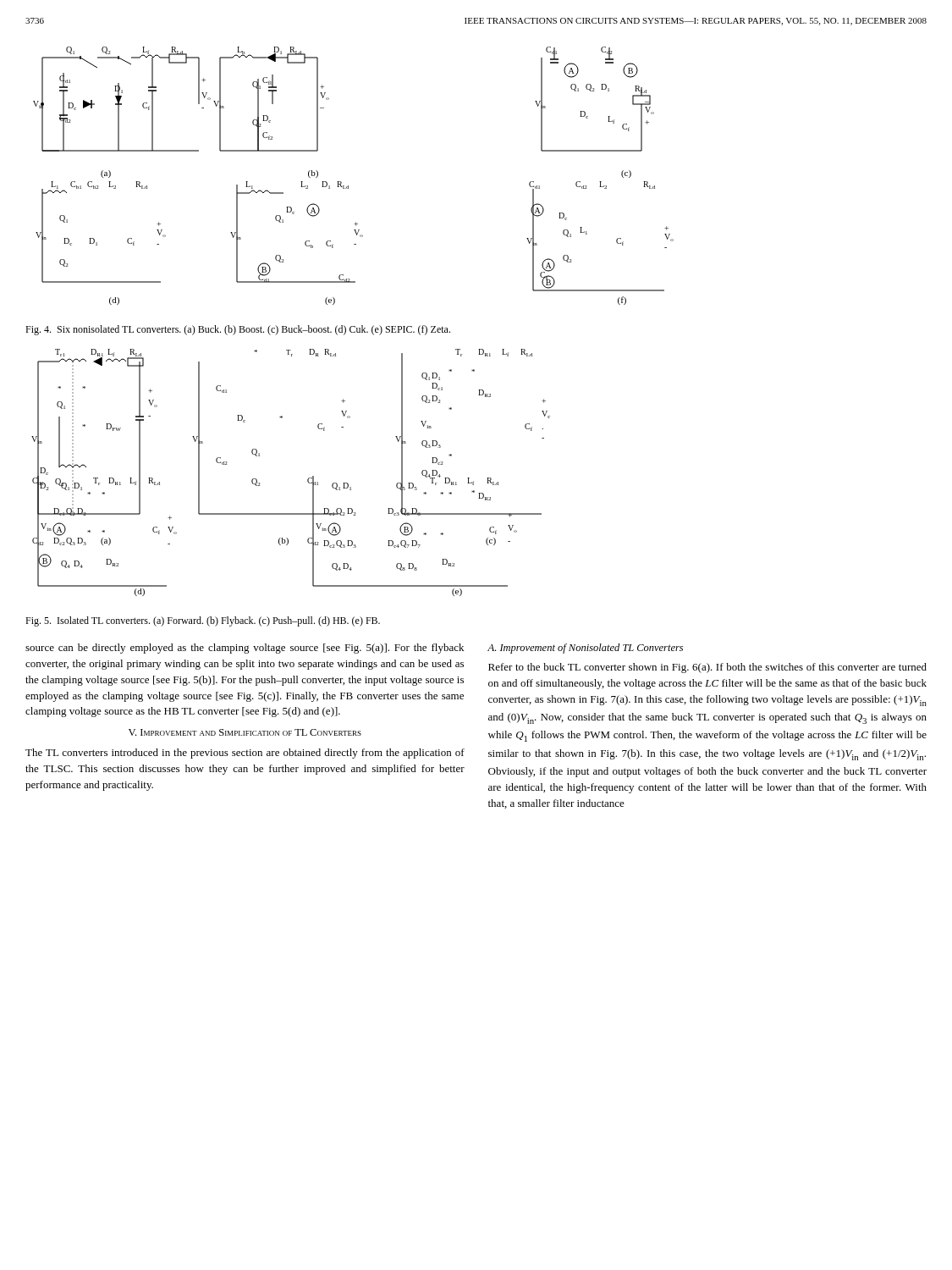Find the element starting "Fig. 4. Six"
The image size is (952, 1270).
coord(238,329)
